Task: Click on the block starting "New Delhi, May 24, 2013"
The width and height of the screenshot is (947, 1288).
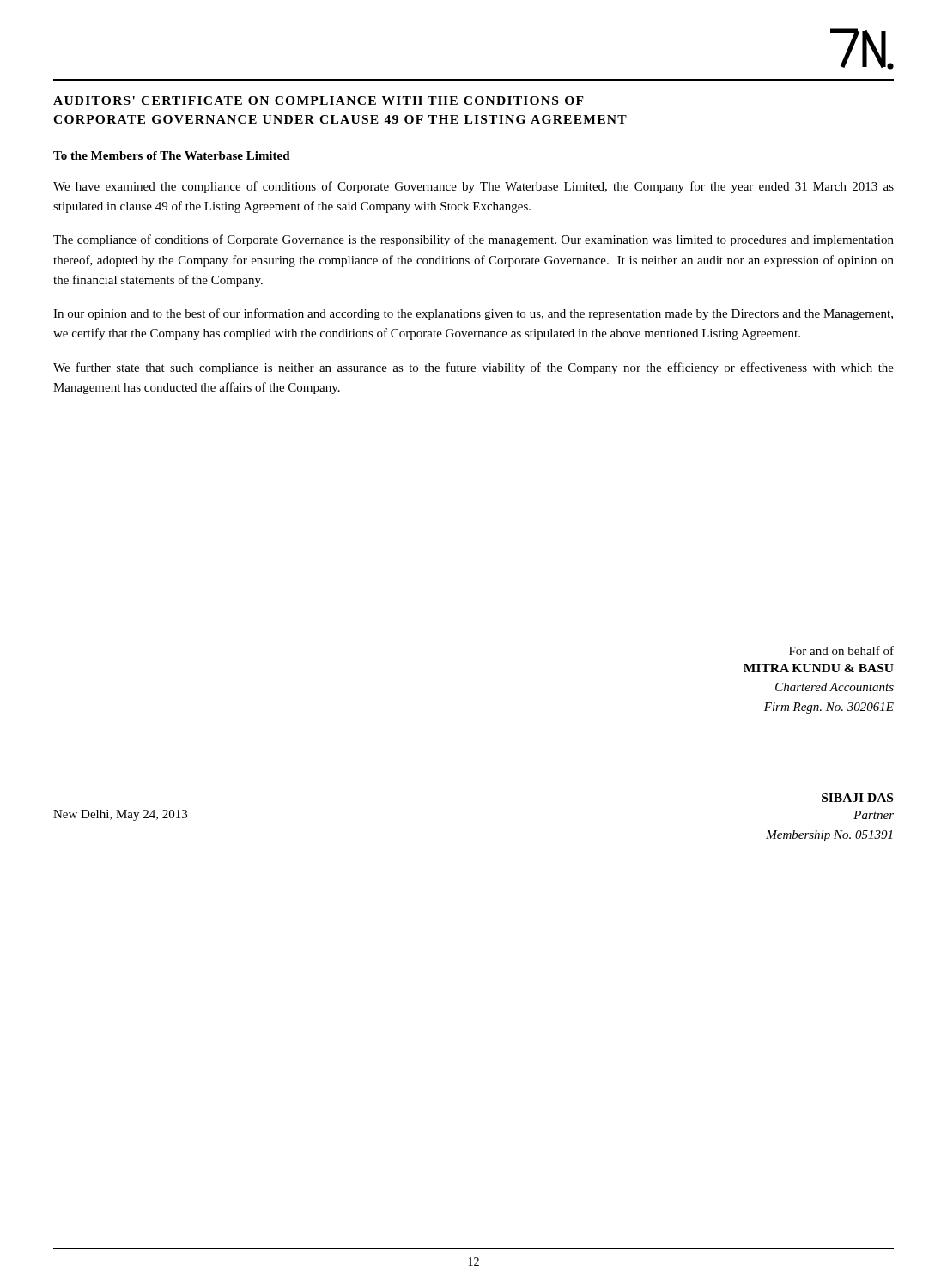Action: click(x=120, y=814)
